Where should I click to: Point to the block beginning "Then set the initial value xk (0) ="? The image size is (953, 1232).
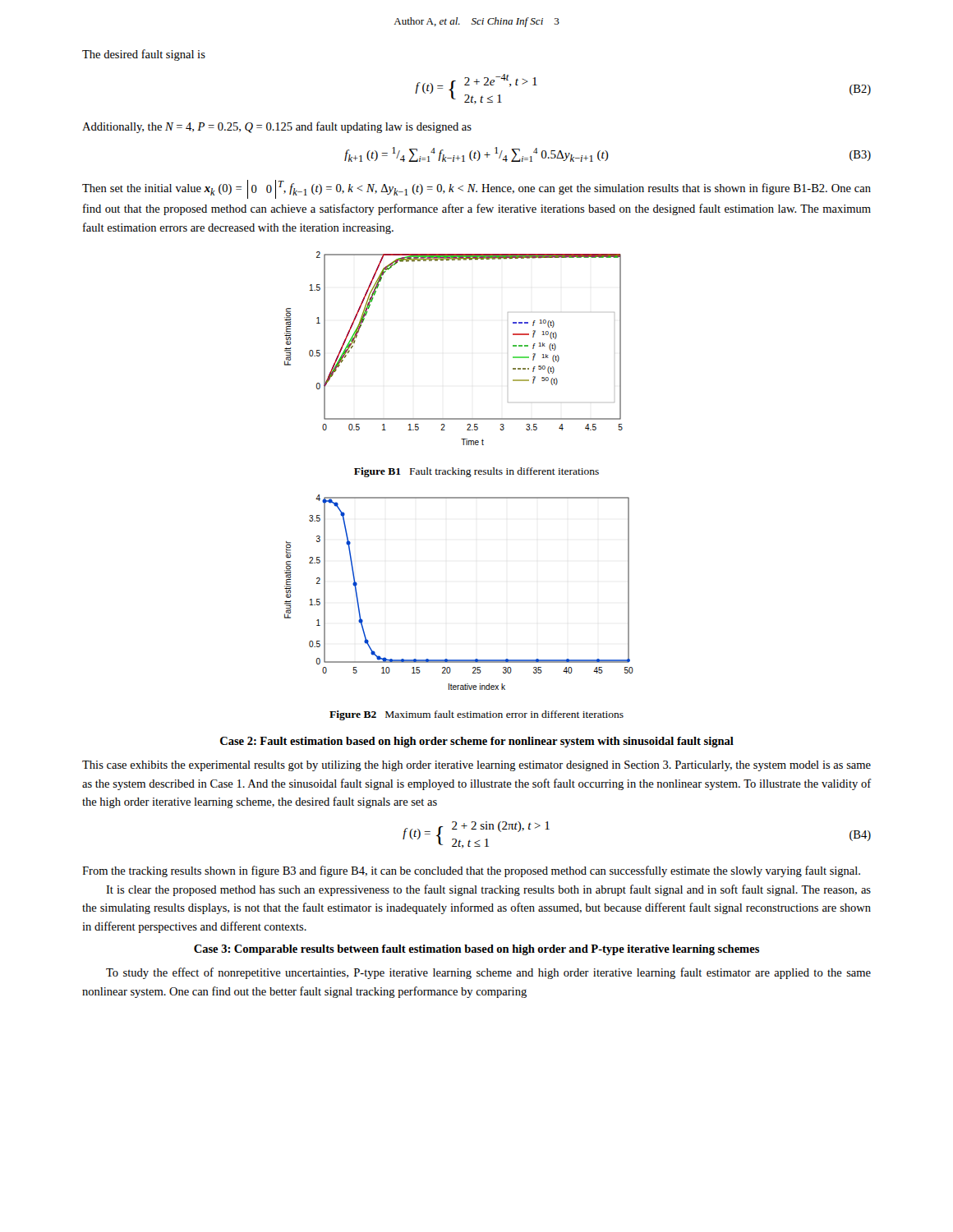click(x=476, y=206)
